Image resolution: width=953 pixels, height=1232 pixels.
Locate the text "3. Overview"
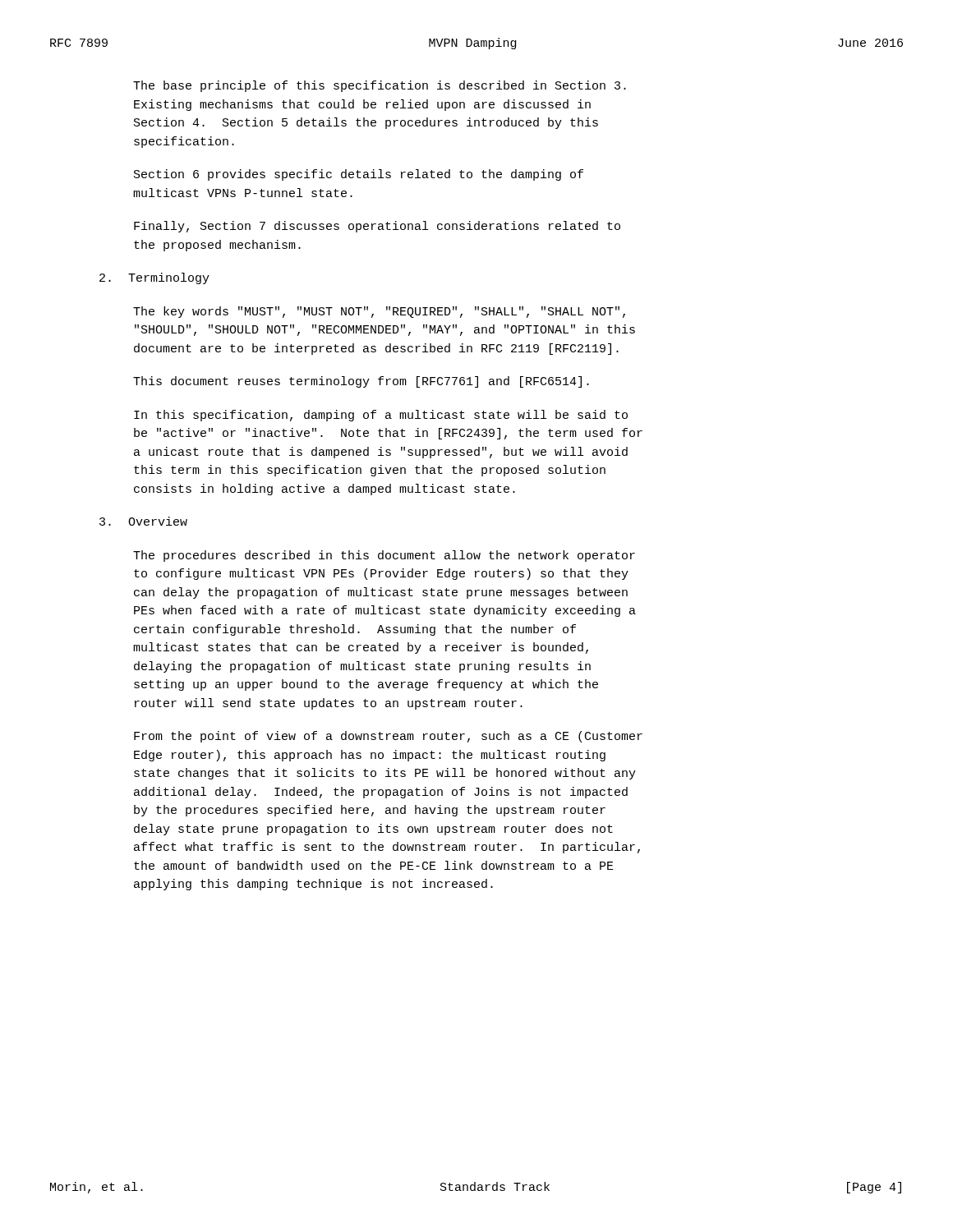coord(143,523)
